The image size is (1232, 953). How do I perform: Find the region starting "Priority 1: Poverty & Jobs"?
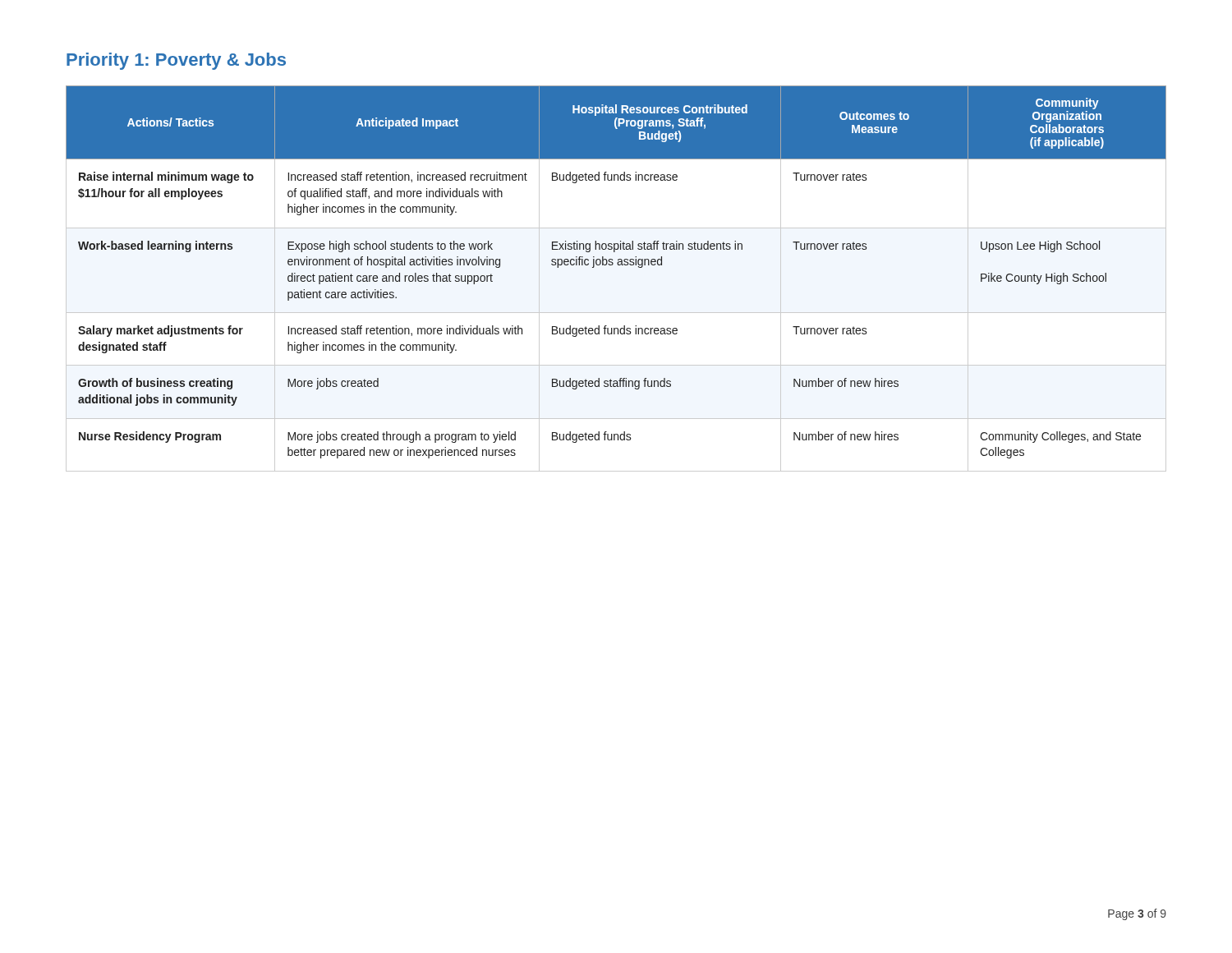click(176, 60)
